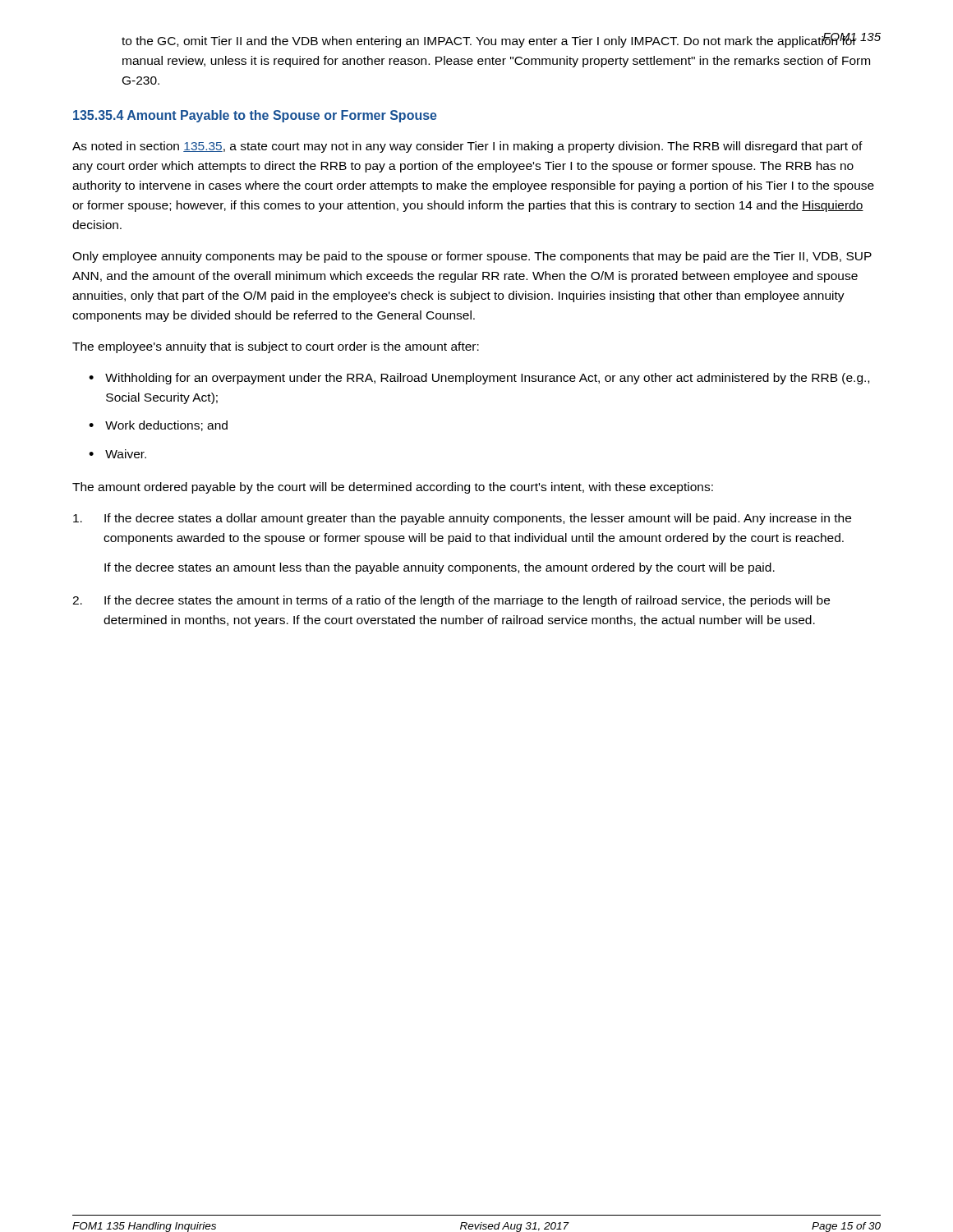Viewport: 953px width, 1232px height.
Task: Navigate to the element starting "Work deductions; and"
Action: (166, 426)
